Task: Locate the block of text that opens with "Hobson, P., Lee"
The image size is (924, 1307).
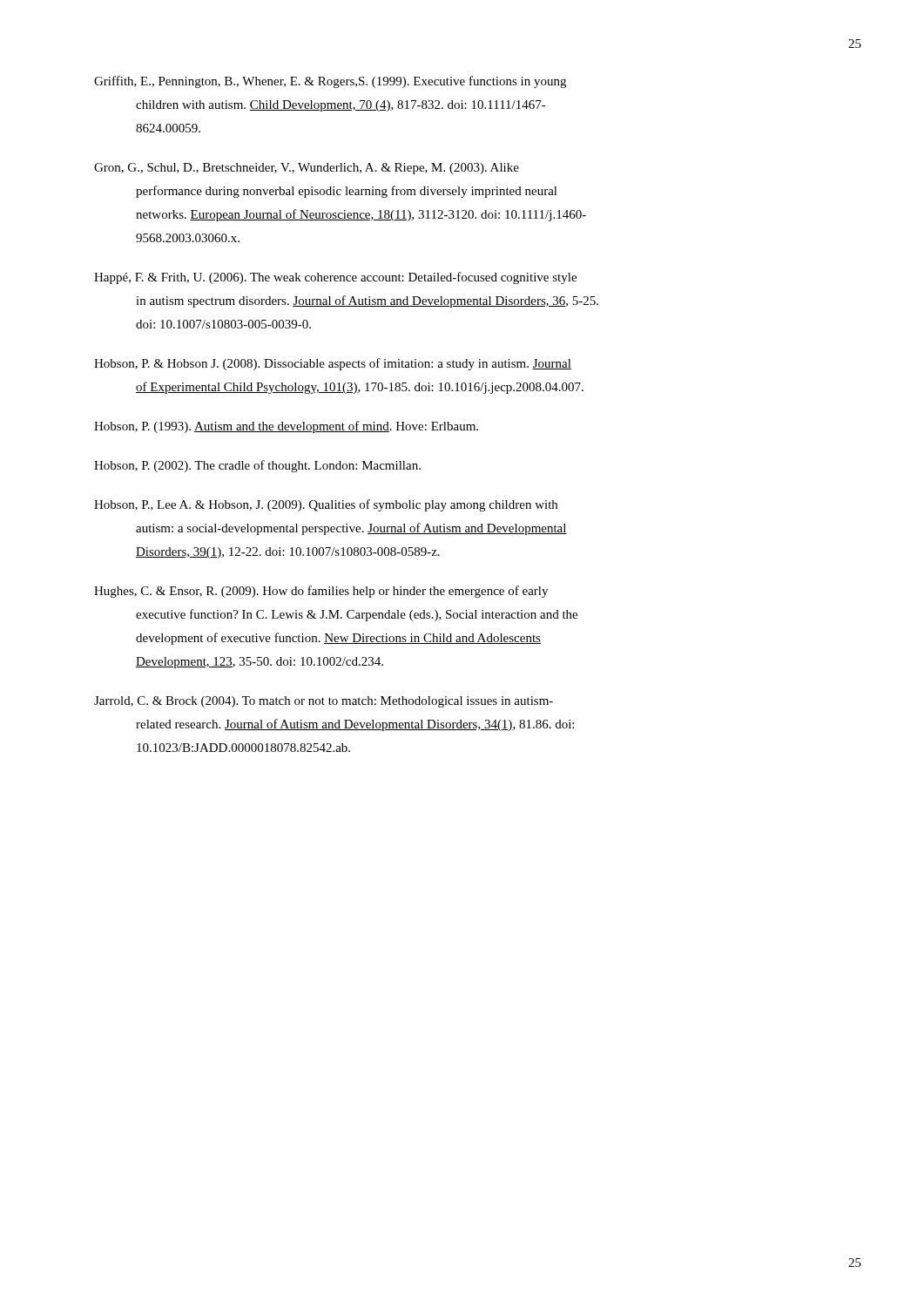Action: click(330, 528)
